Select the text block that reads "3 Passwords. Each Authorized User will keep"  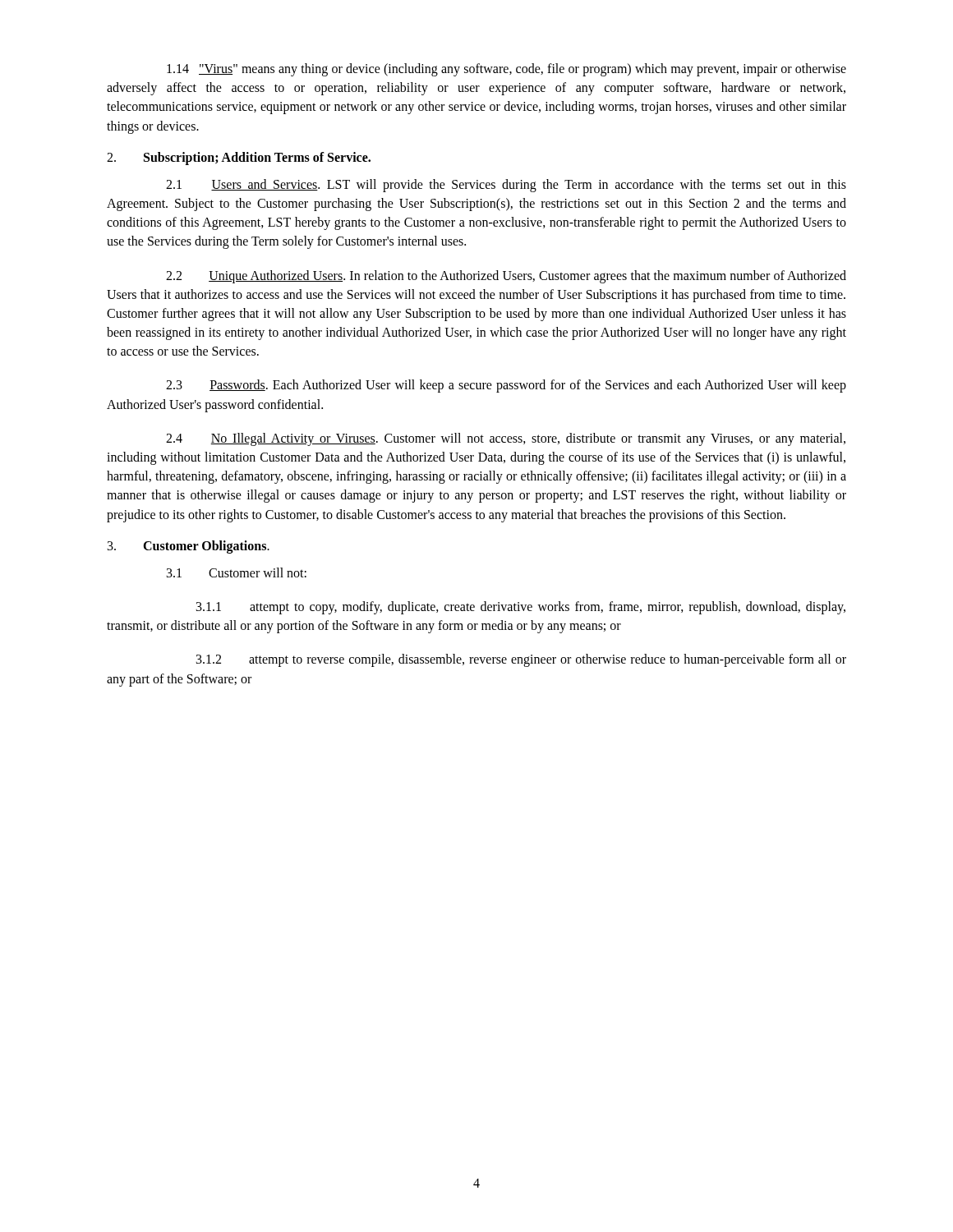(476, 394)
